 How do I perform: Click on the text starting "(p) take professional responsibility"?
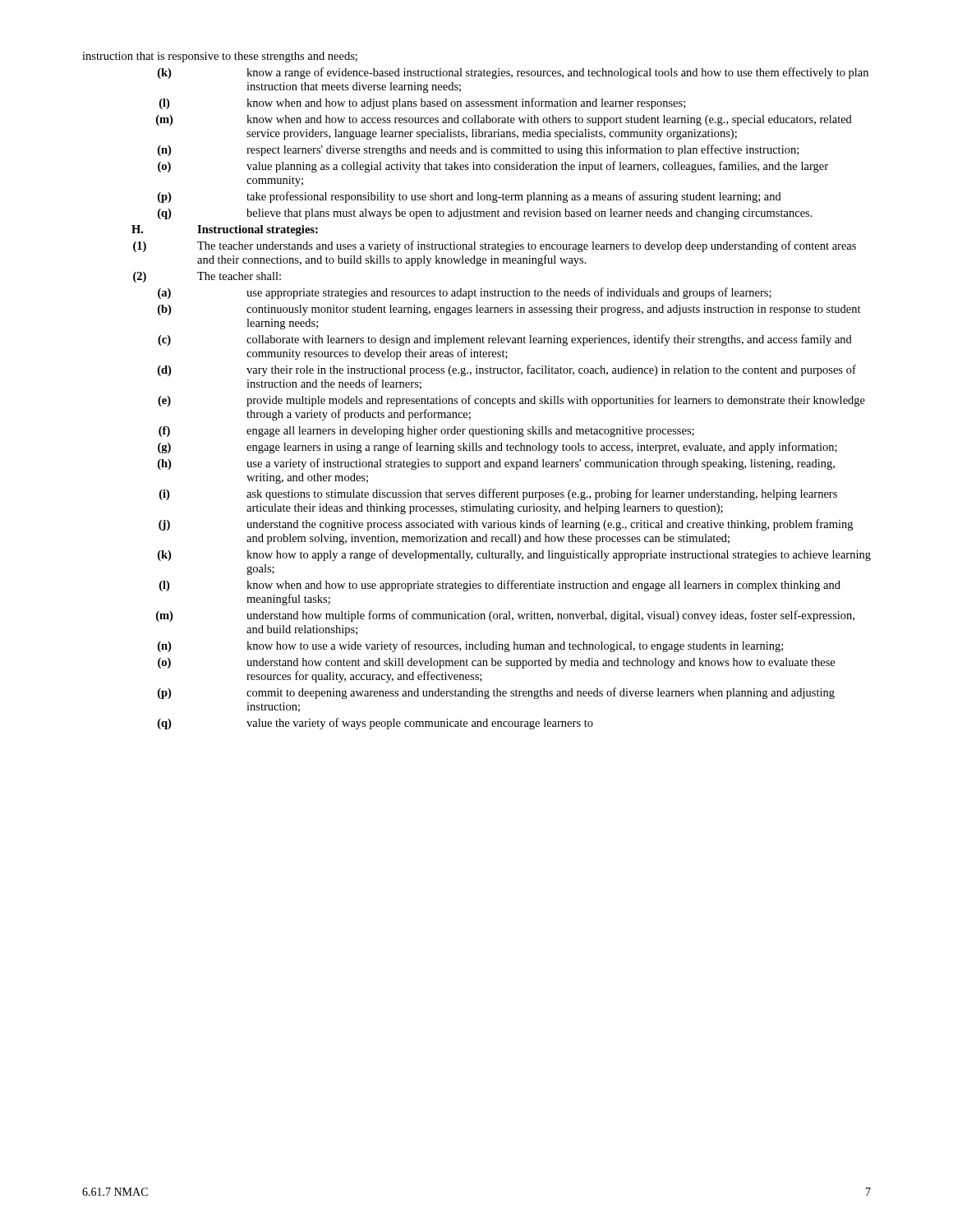tap(432, 197)
